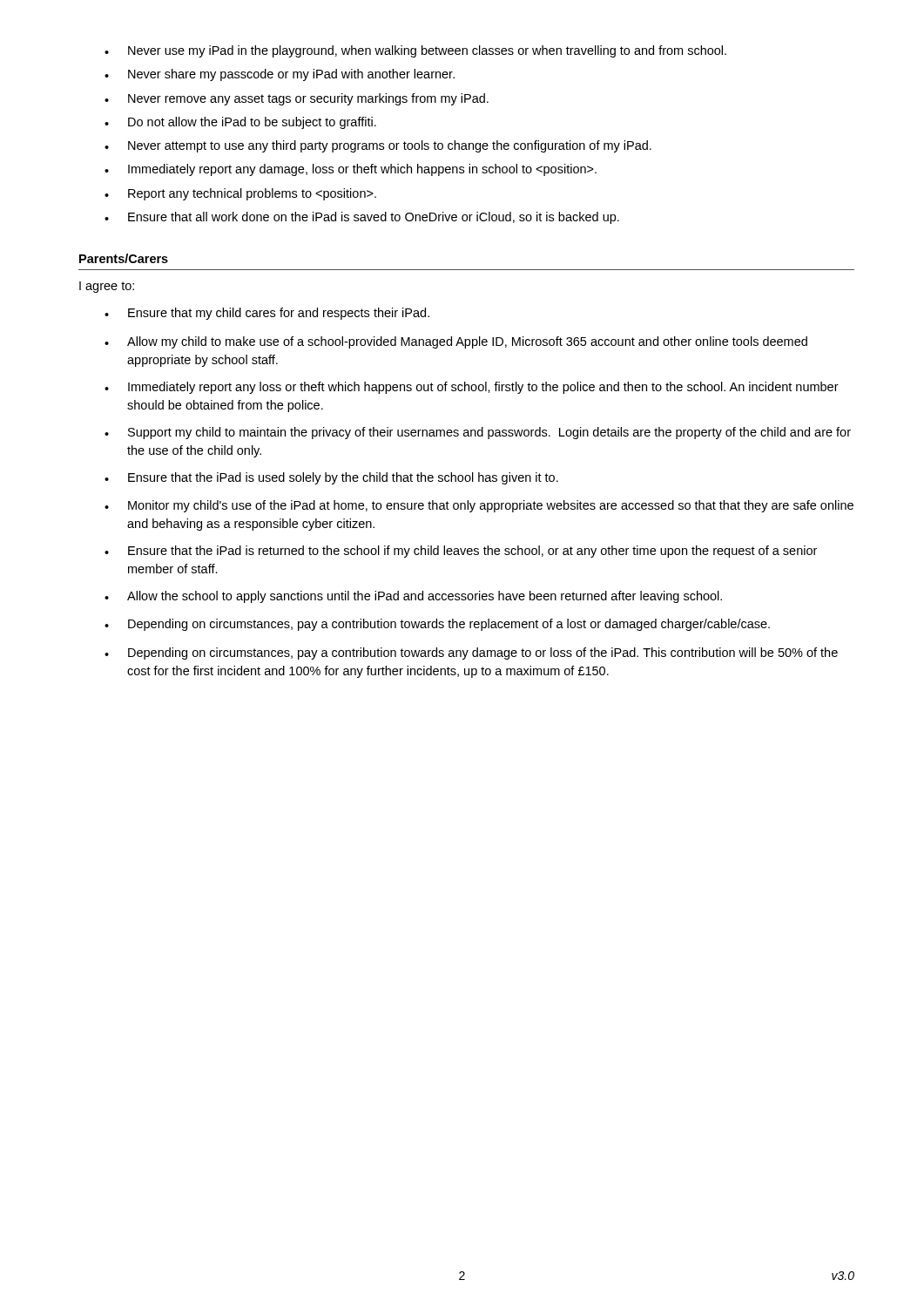
Task: Click on the list item that says "• Ensure that the iPad is returned"
Action: point(479,560)
